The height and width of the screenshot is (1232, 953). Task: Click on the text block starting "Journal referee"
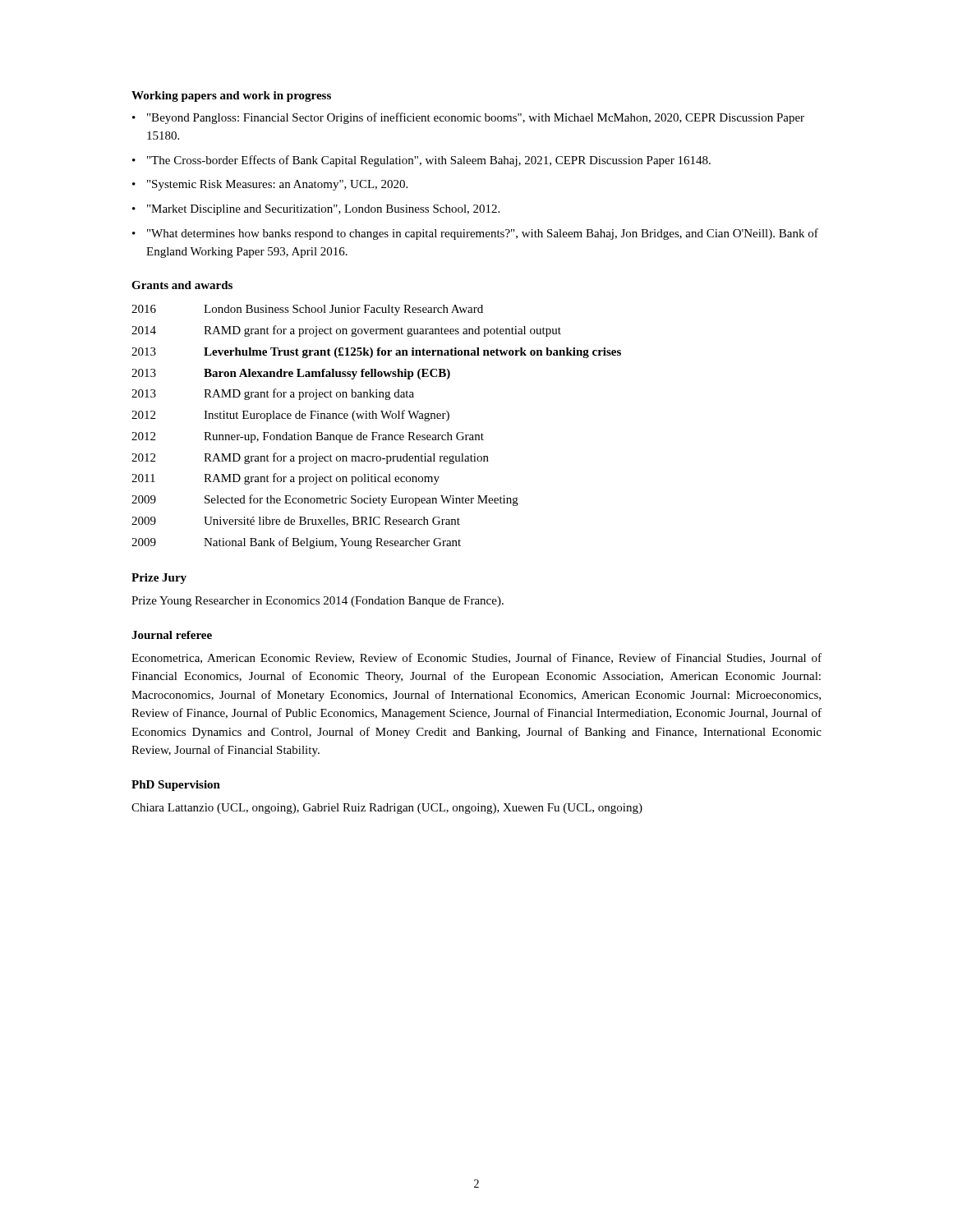tap(172, 635)
